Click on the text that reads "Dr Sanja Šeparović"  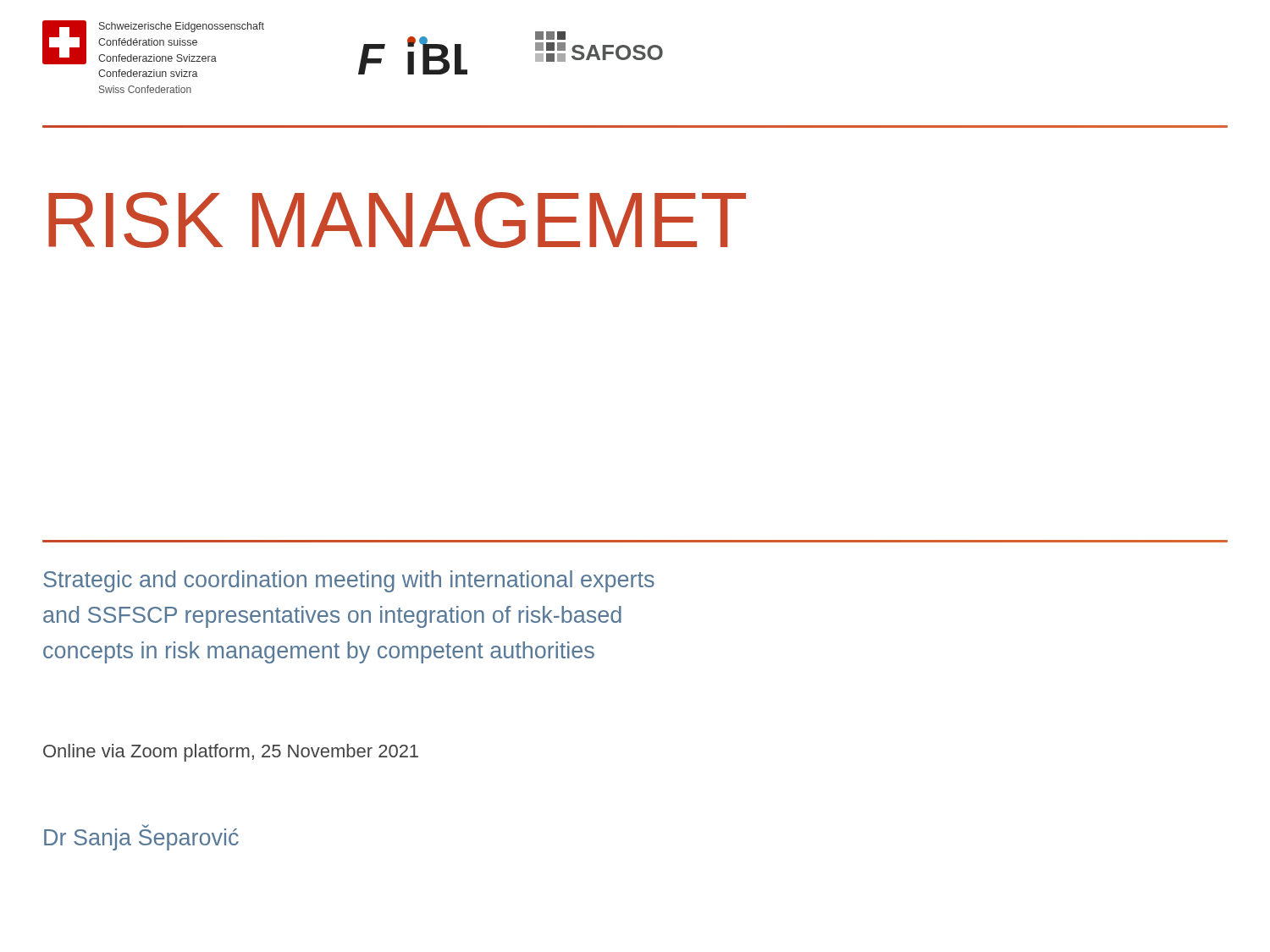coord(141,838)
